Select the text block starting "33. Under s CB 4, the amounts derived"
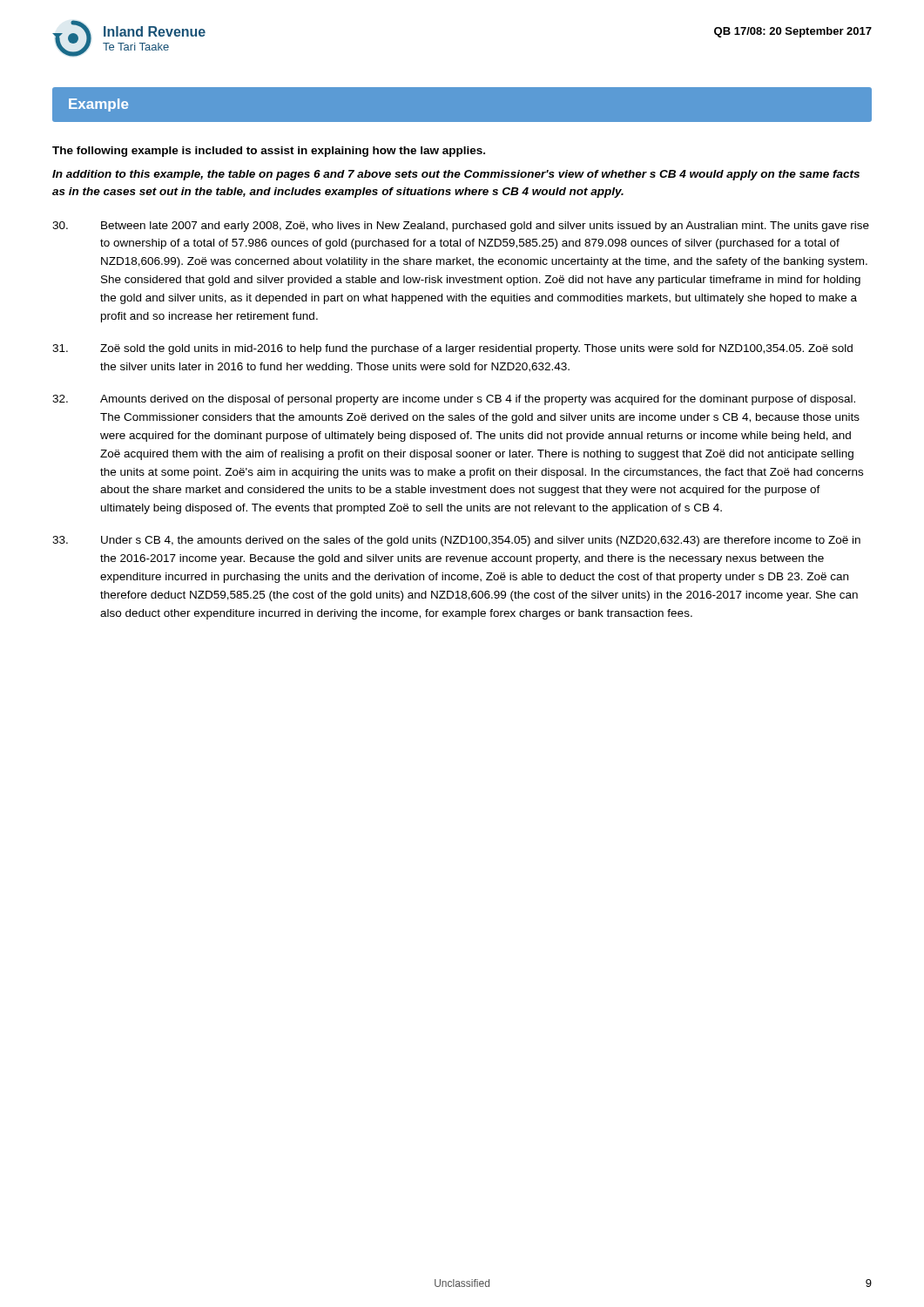 pyautogui.click(x=462, y=577)
